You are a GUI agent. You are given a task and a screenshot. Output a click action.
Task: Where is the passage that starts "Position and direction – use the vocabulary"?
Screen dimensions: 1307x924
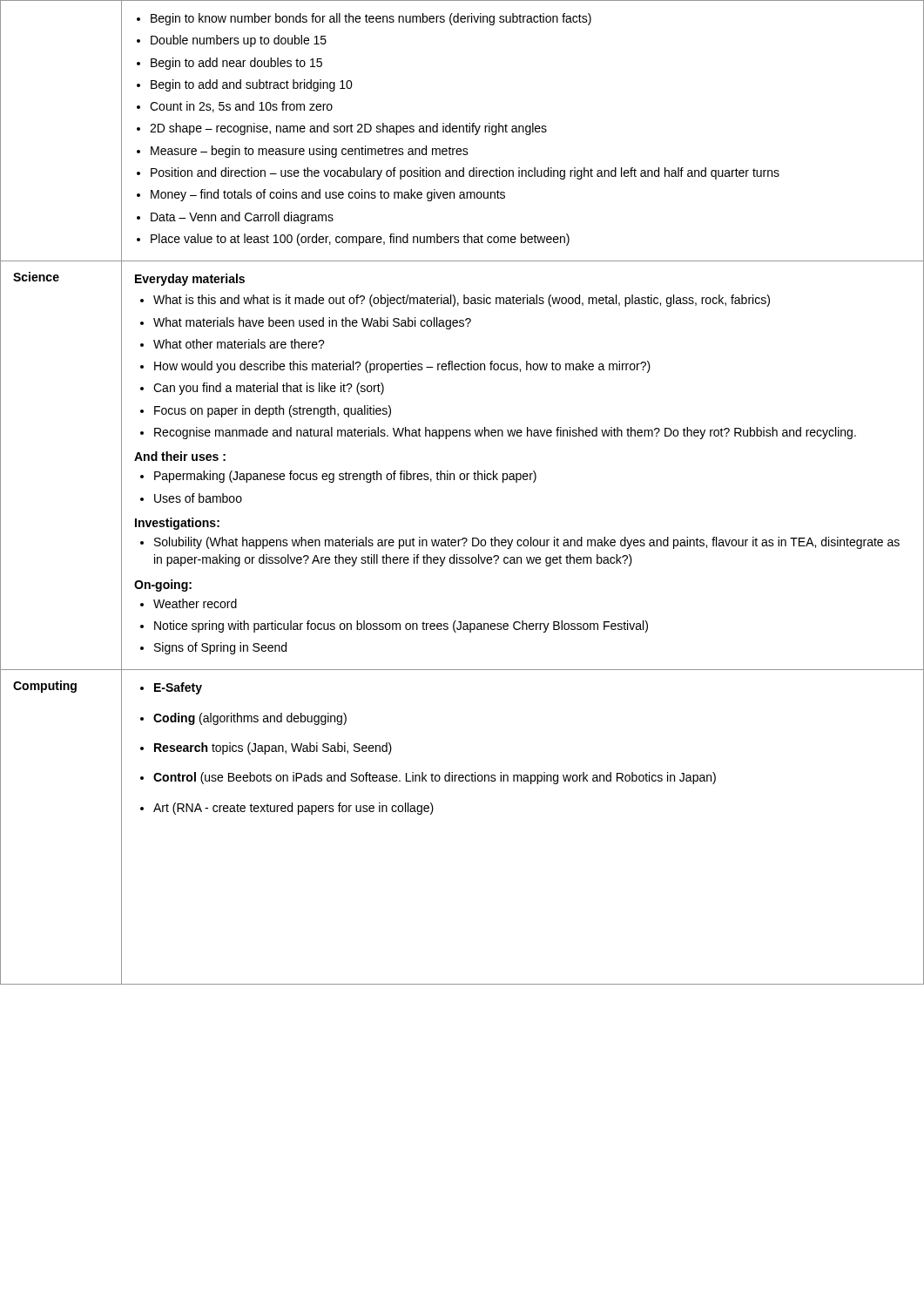pyautogui.click(x=465, y=173)
